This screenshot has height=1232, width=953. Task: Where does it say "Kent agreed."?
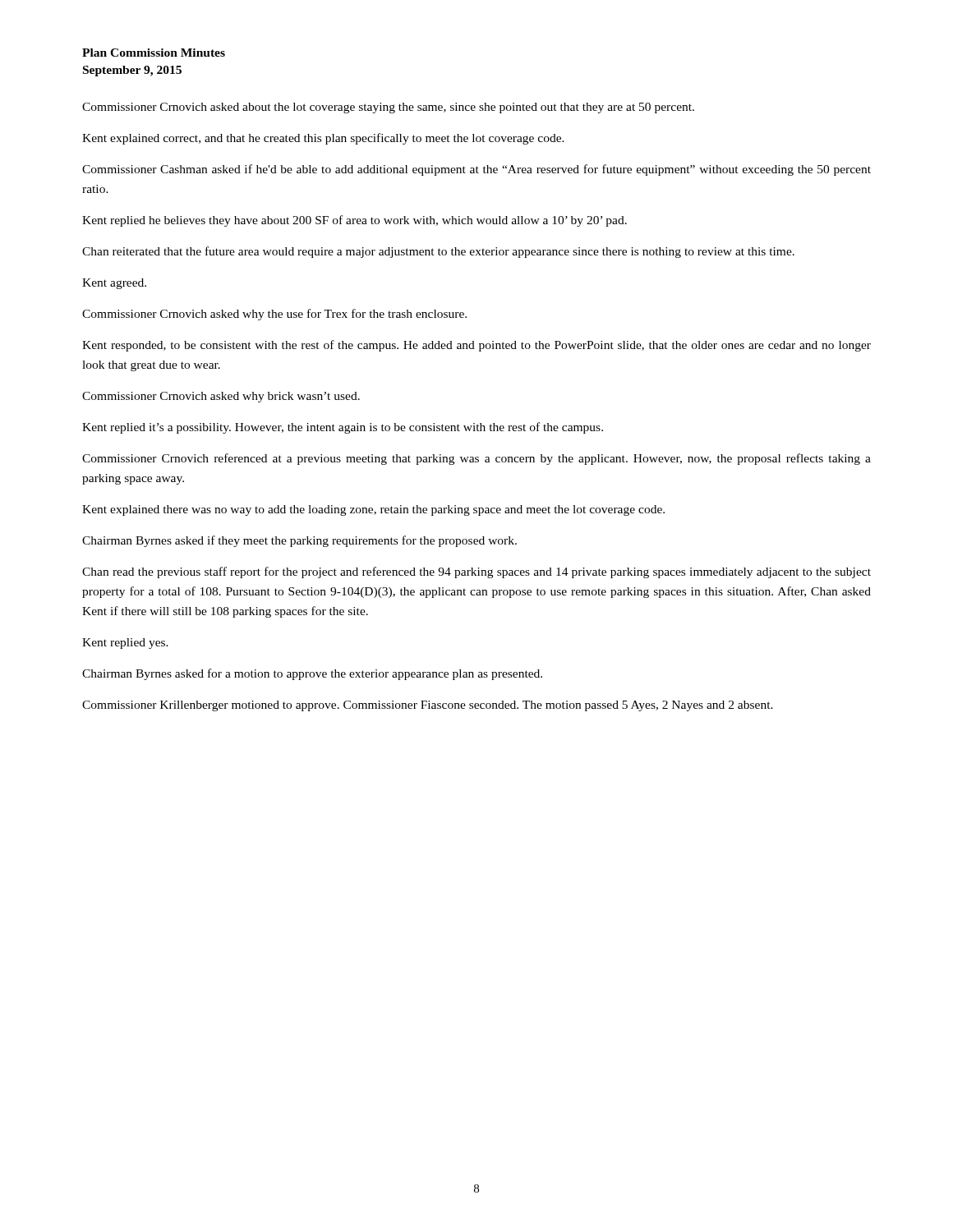click(x=115, y=282)
